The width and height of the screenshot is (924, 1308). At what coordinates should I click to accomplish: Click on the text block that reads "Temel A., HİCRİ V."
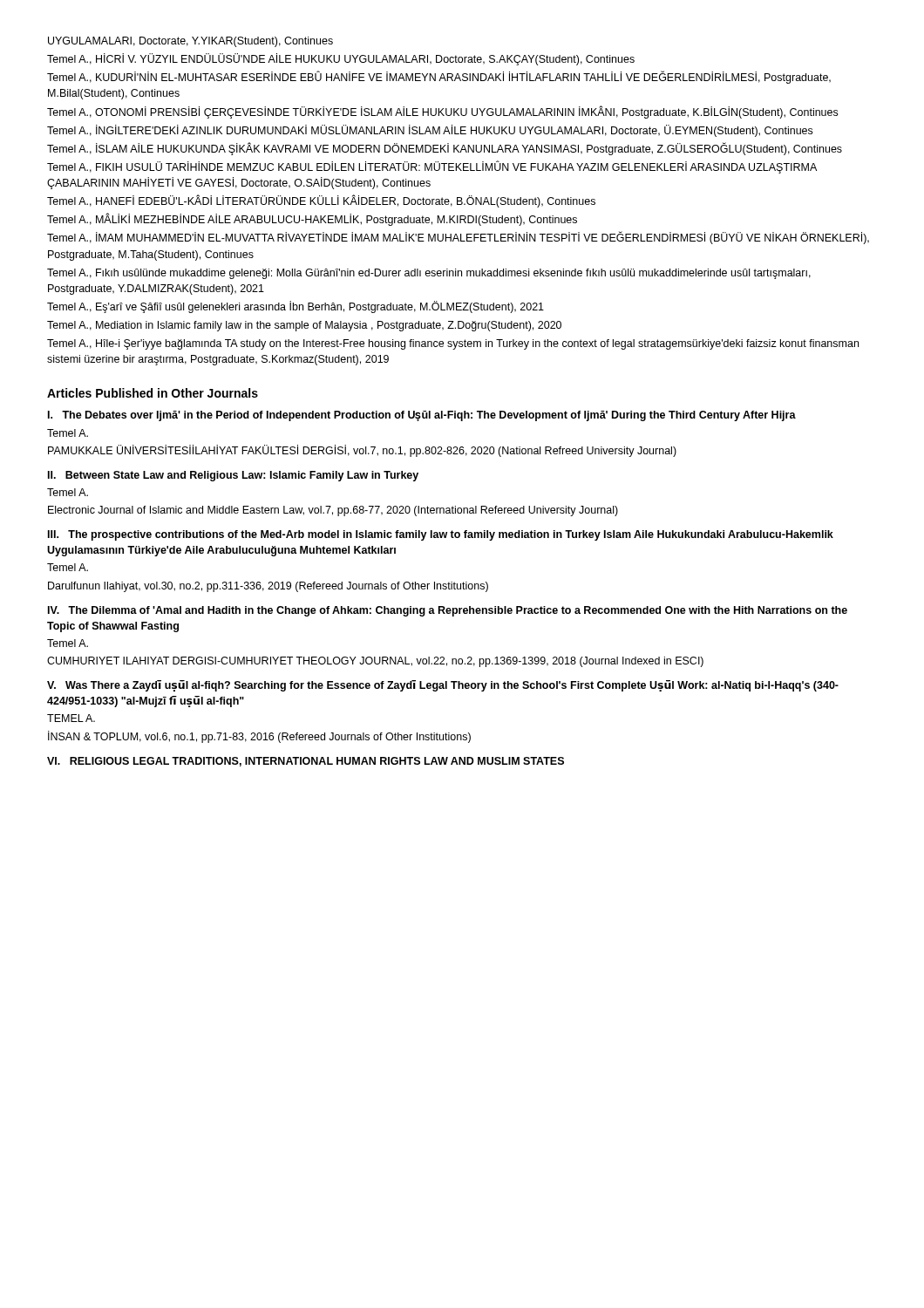click(x=341, y=59)
